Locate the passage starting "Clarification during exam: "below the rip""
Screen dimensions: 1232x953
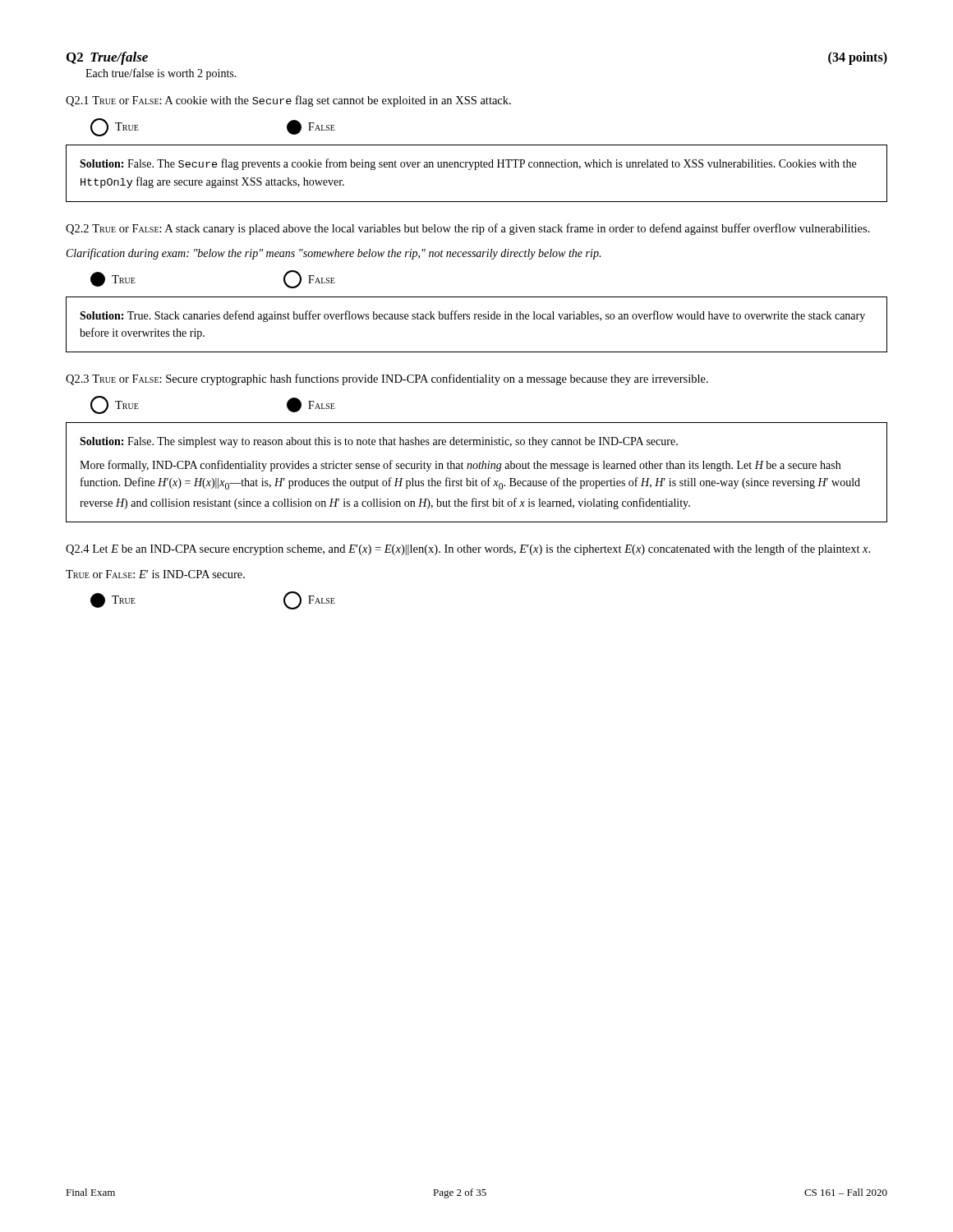click(334, 253)
